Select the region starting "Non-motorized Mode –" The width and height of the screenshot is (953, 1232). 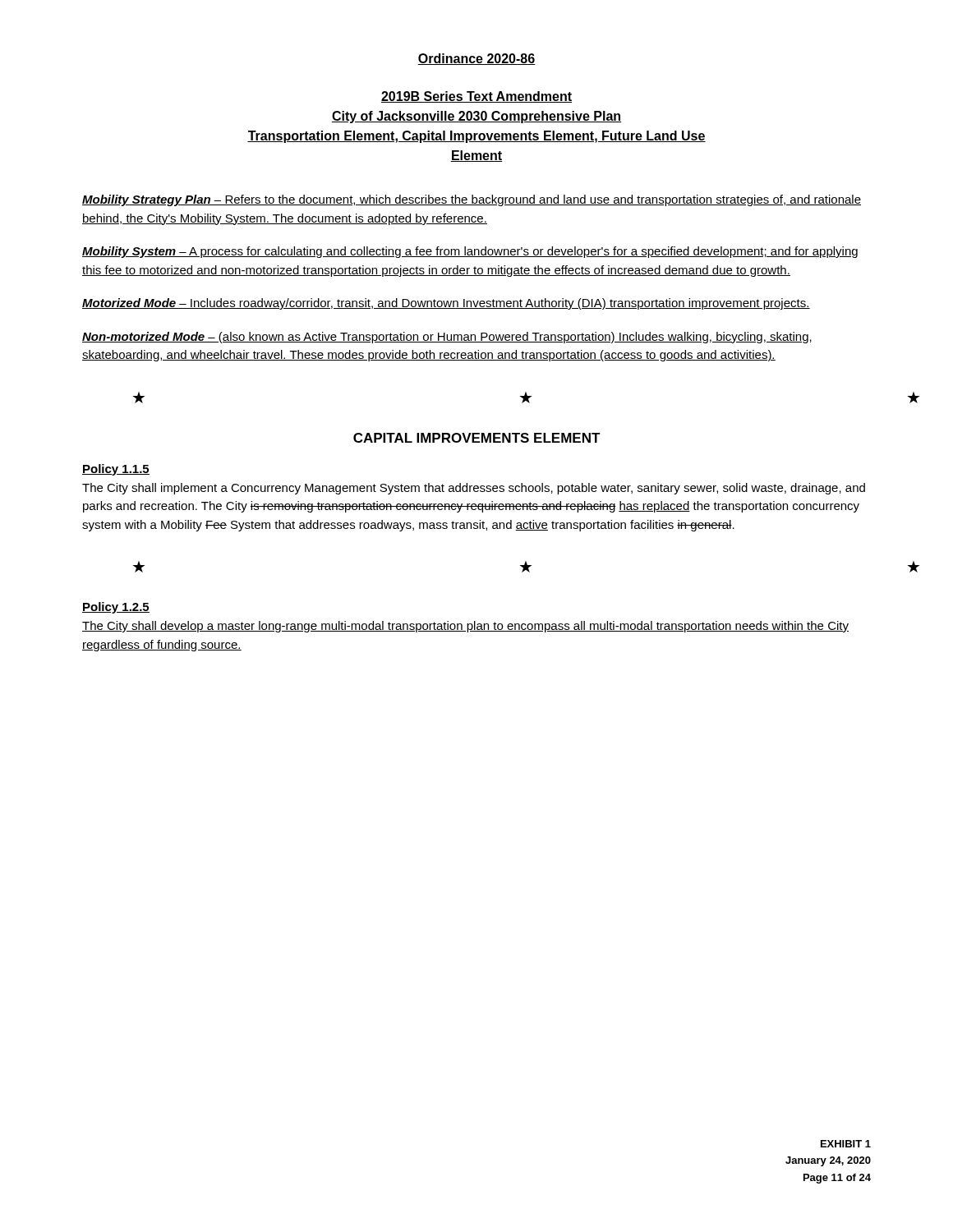pyautogui.click(x=447, y=345)
